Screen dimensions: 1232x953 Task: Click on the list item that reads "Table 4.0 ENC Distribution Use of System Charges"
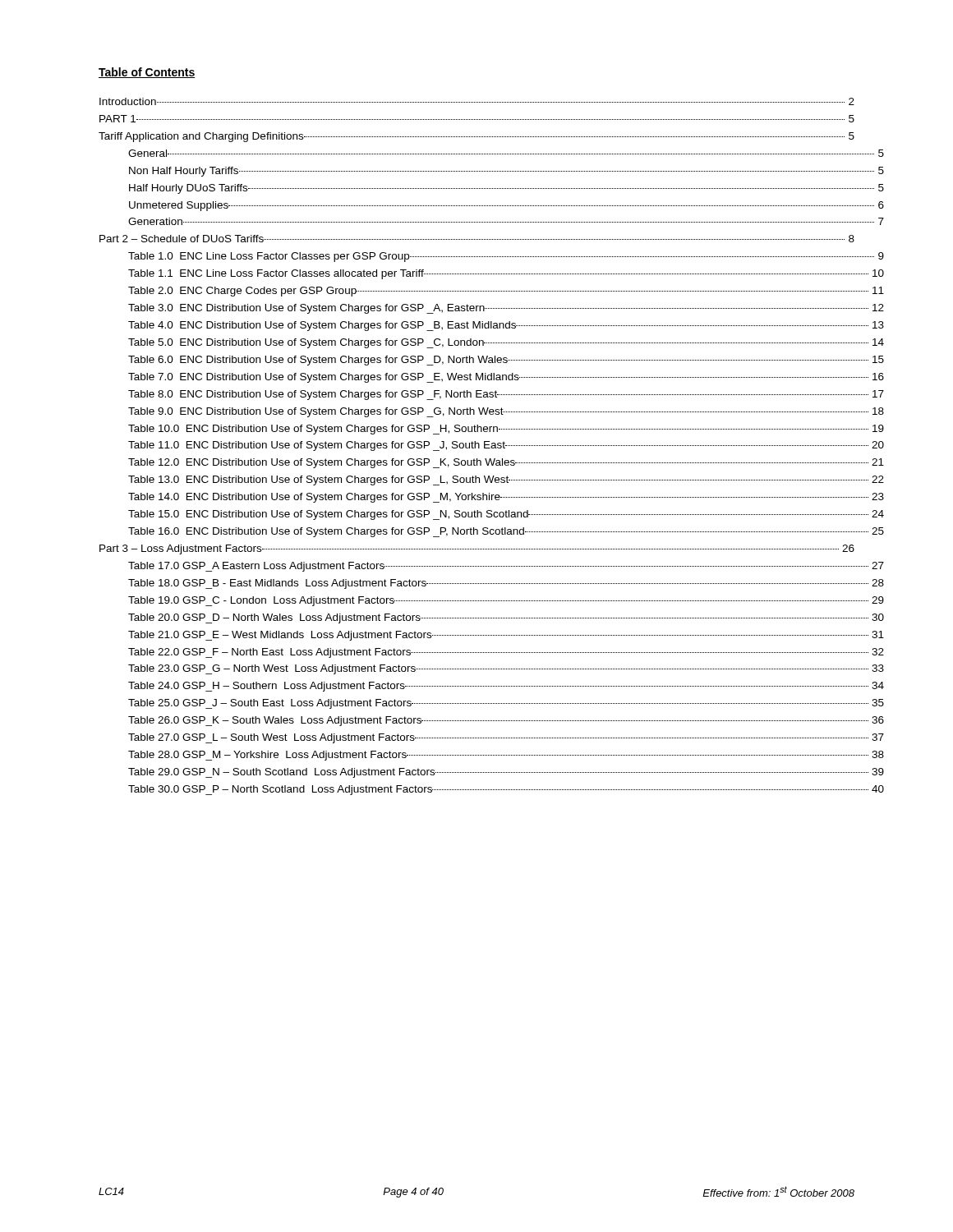point(506,326)
